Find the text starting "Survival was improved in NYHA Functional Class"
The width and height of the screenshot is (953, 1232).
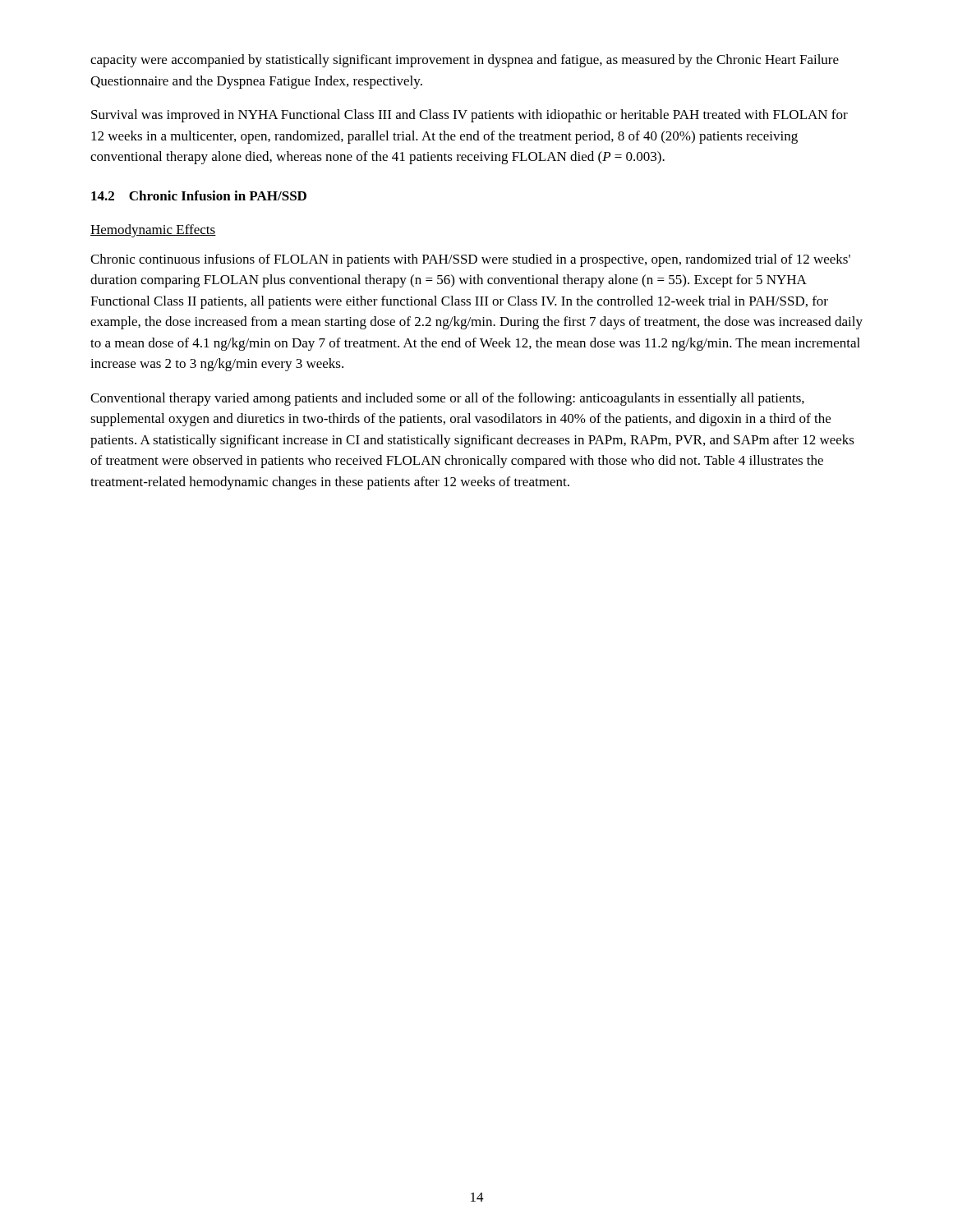point(469,136)
